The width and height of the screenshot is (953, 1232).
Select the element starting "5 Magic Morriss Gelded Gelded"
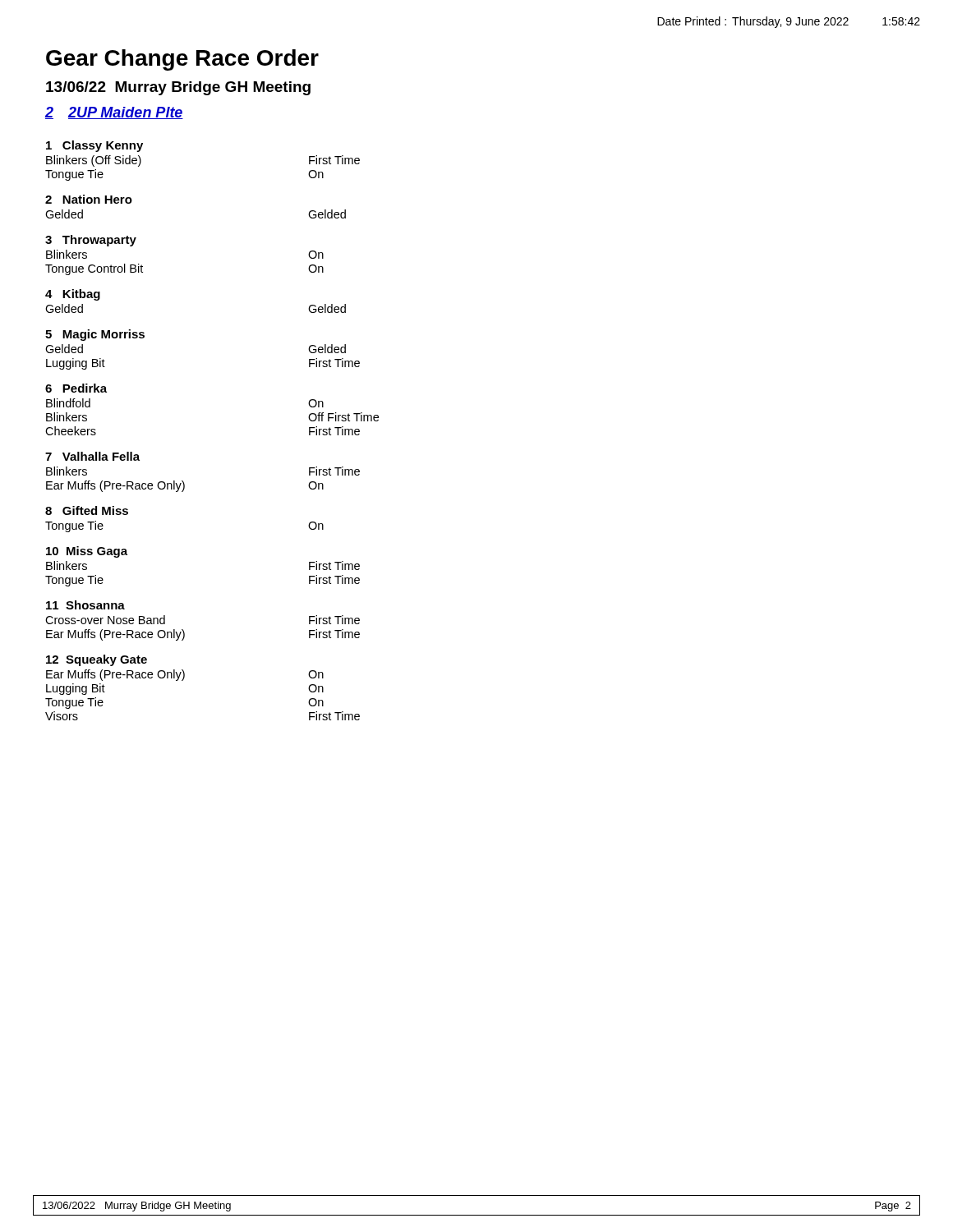[95, 335]
